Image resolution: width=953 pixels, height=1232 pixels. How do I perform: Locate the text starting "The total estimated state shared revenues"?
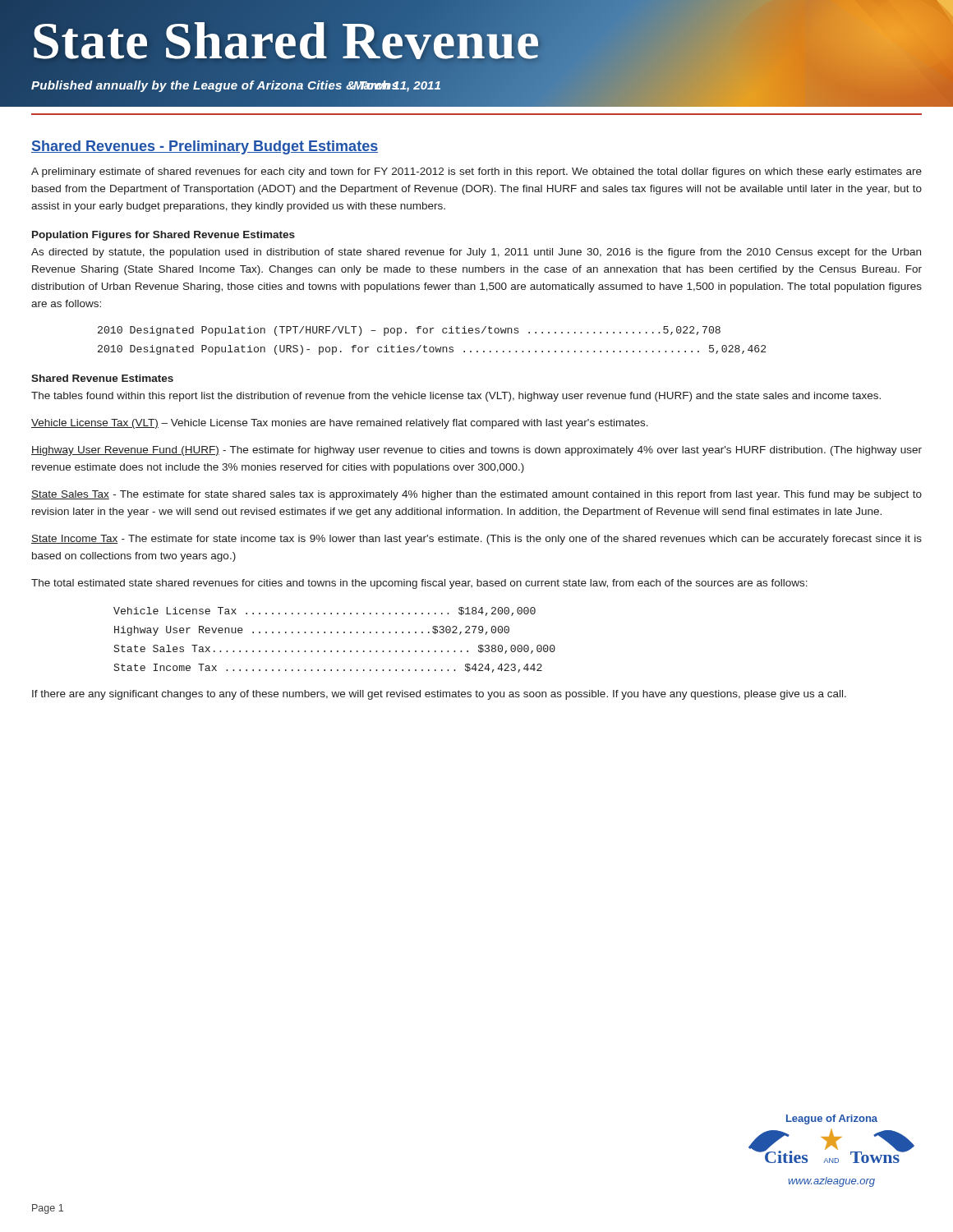coord(420,582)
